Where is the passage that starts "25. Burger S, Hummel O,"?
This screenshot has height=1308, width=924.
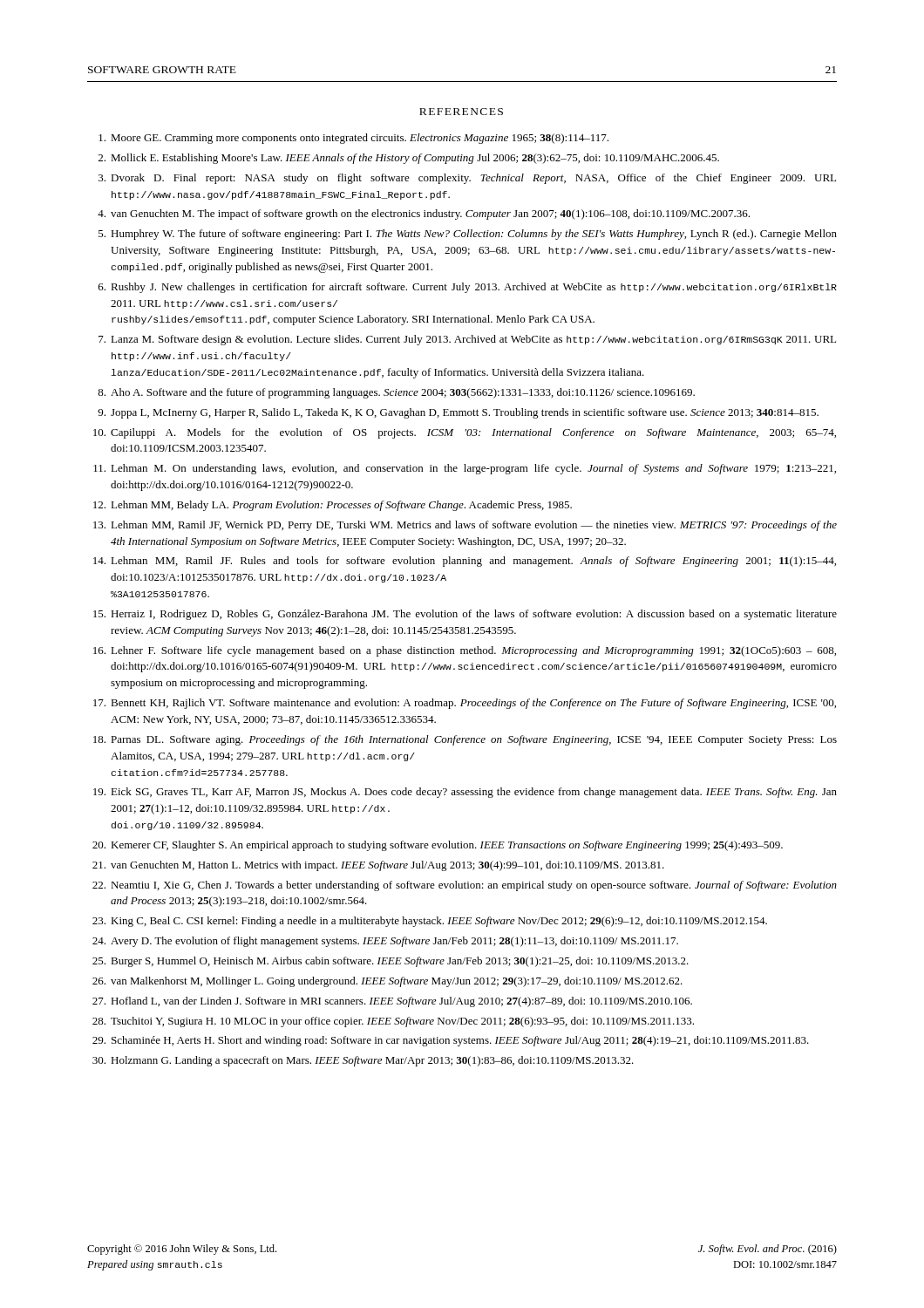click(x=388, y=961)
